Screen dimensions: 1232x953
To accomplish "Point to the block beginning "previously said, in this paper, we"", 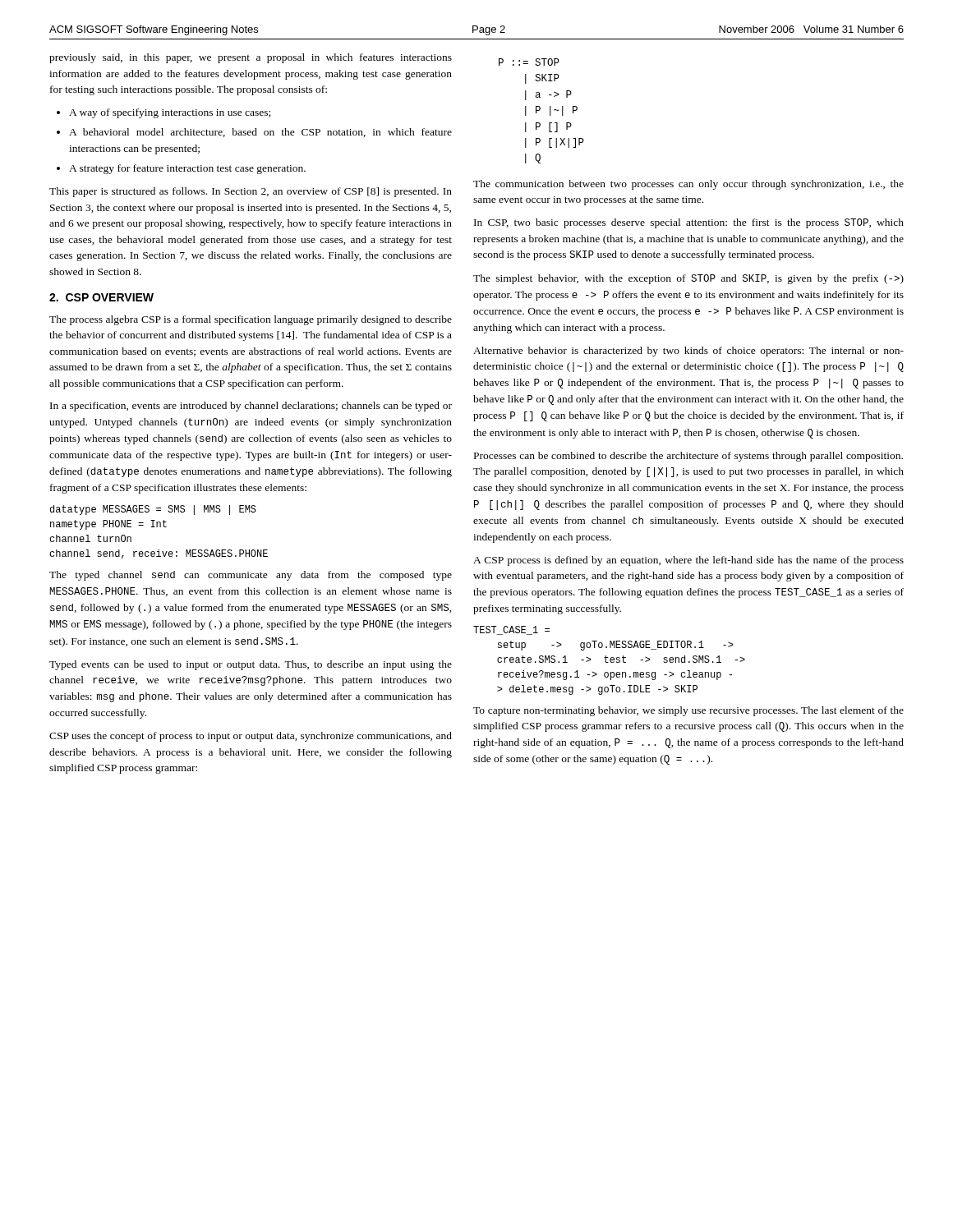I will 251,73.
